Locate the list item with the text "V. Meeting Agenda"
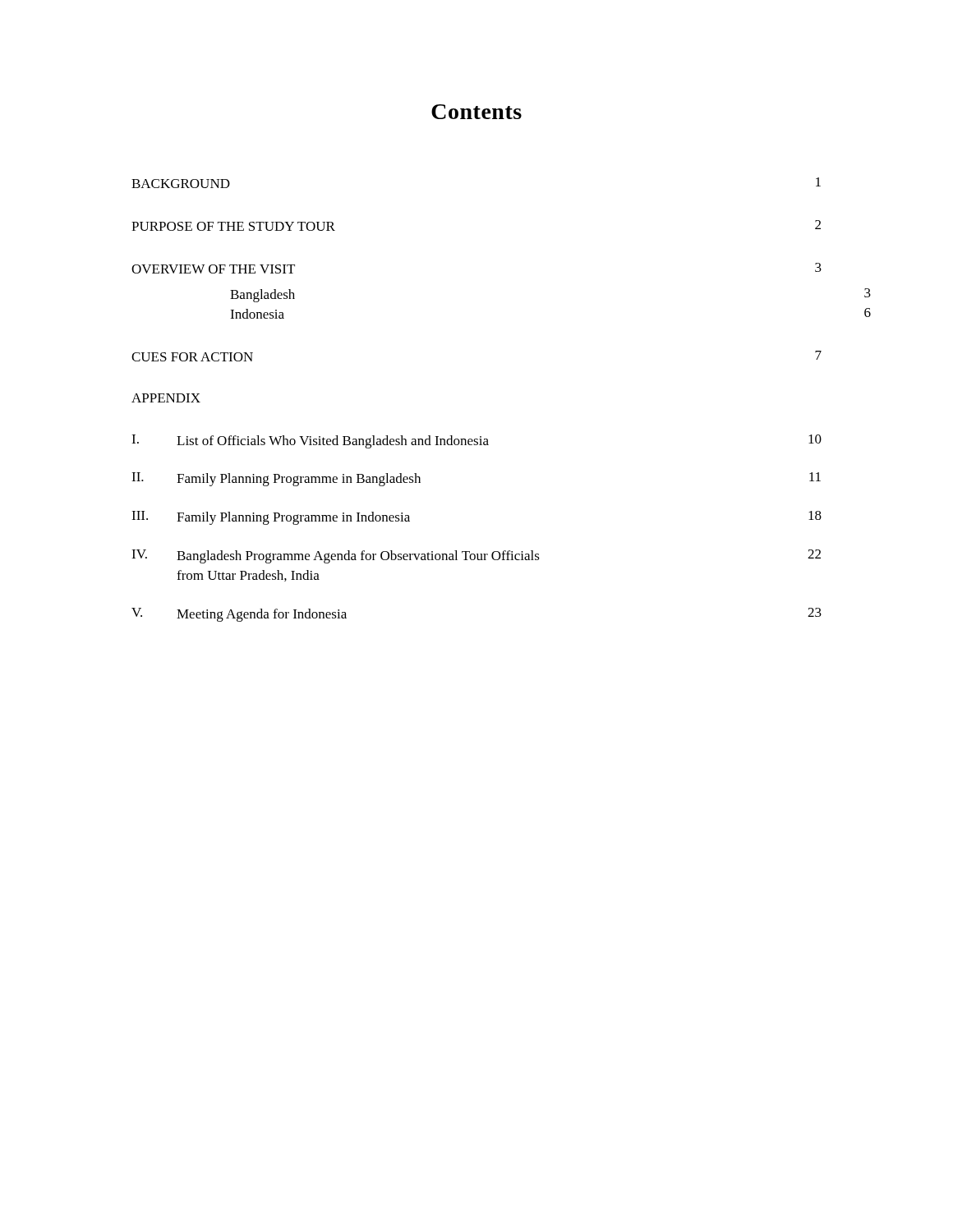 261,615
